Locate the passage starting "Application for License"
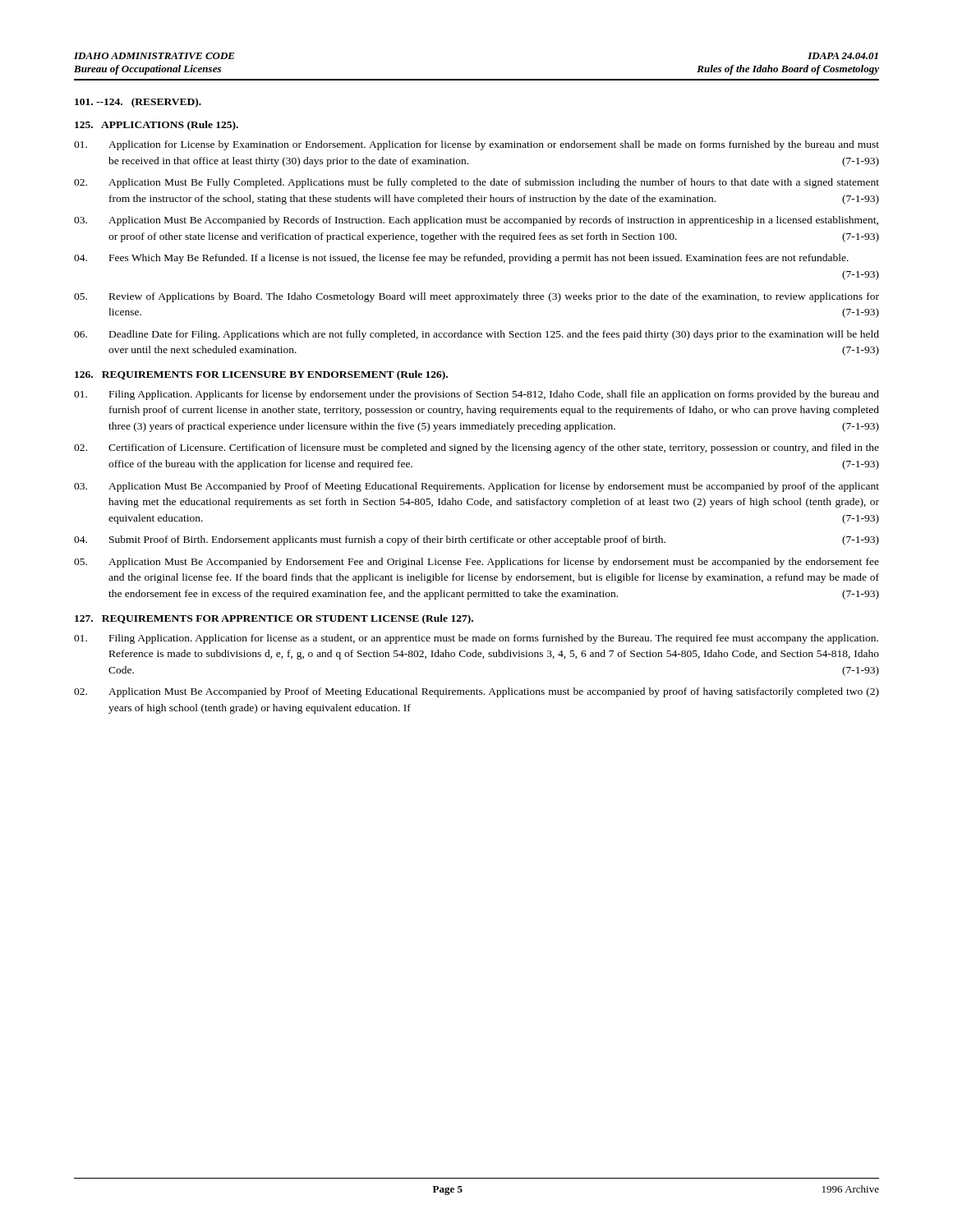 476,152
